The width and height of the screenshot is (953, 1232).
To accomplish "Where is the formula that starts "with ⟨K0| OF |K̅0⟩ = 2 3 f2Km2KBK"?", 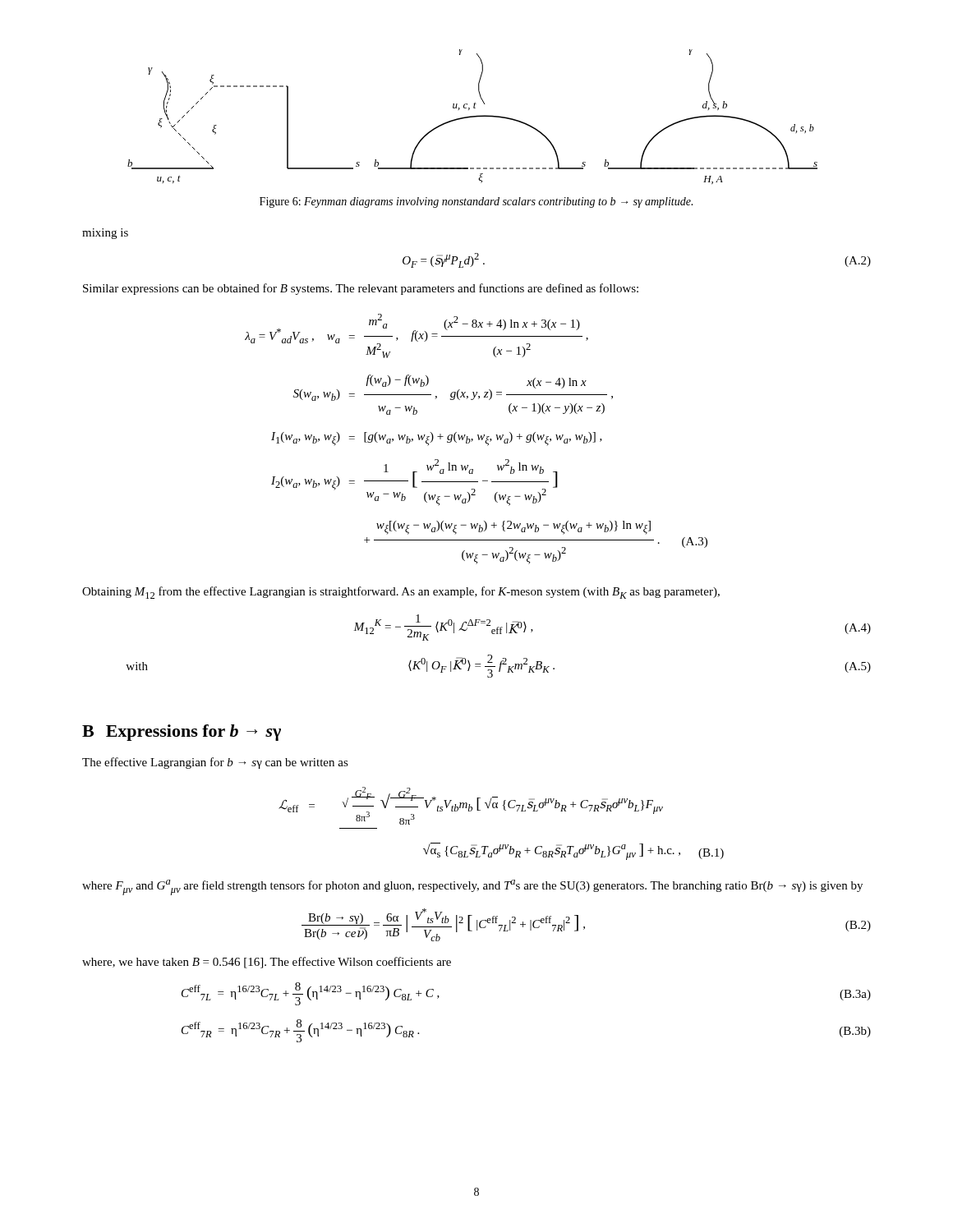I will point(476,666).
